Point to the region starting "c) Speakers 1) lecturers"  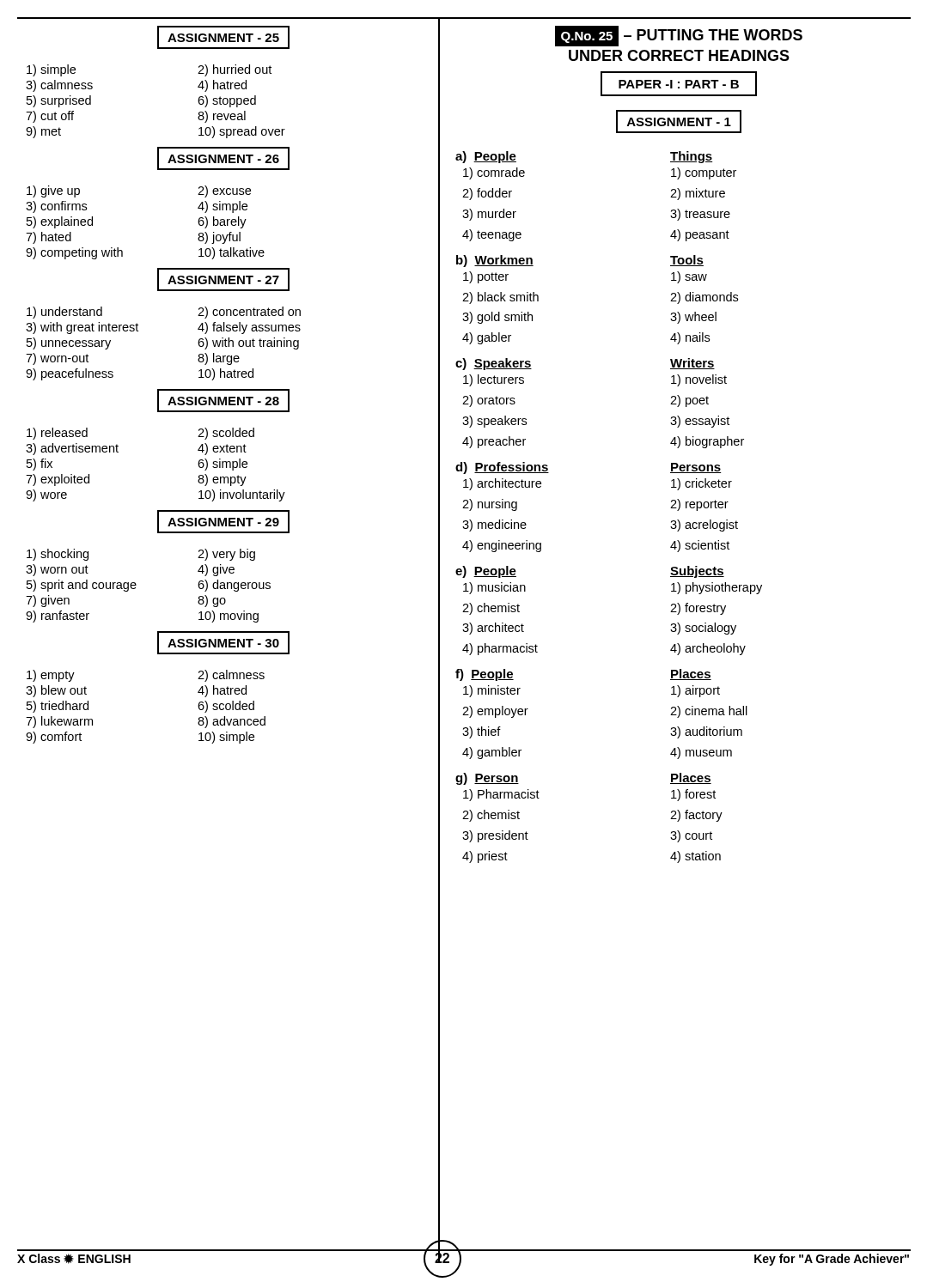pyautogui.click(x=507, y=364)
